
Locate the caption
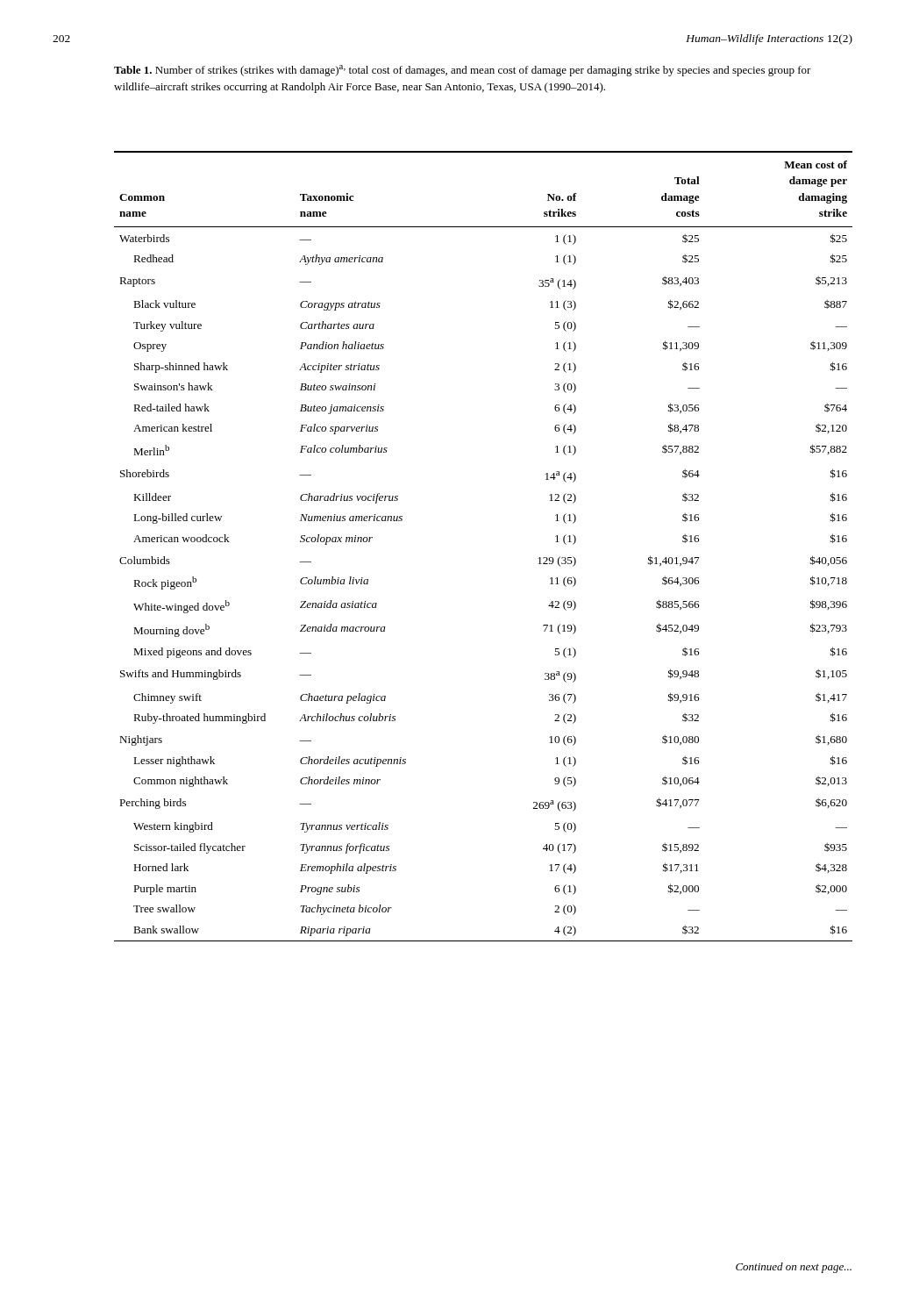(x=462, y=77)
